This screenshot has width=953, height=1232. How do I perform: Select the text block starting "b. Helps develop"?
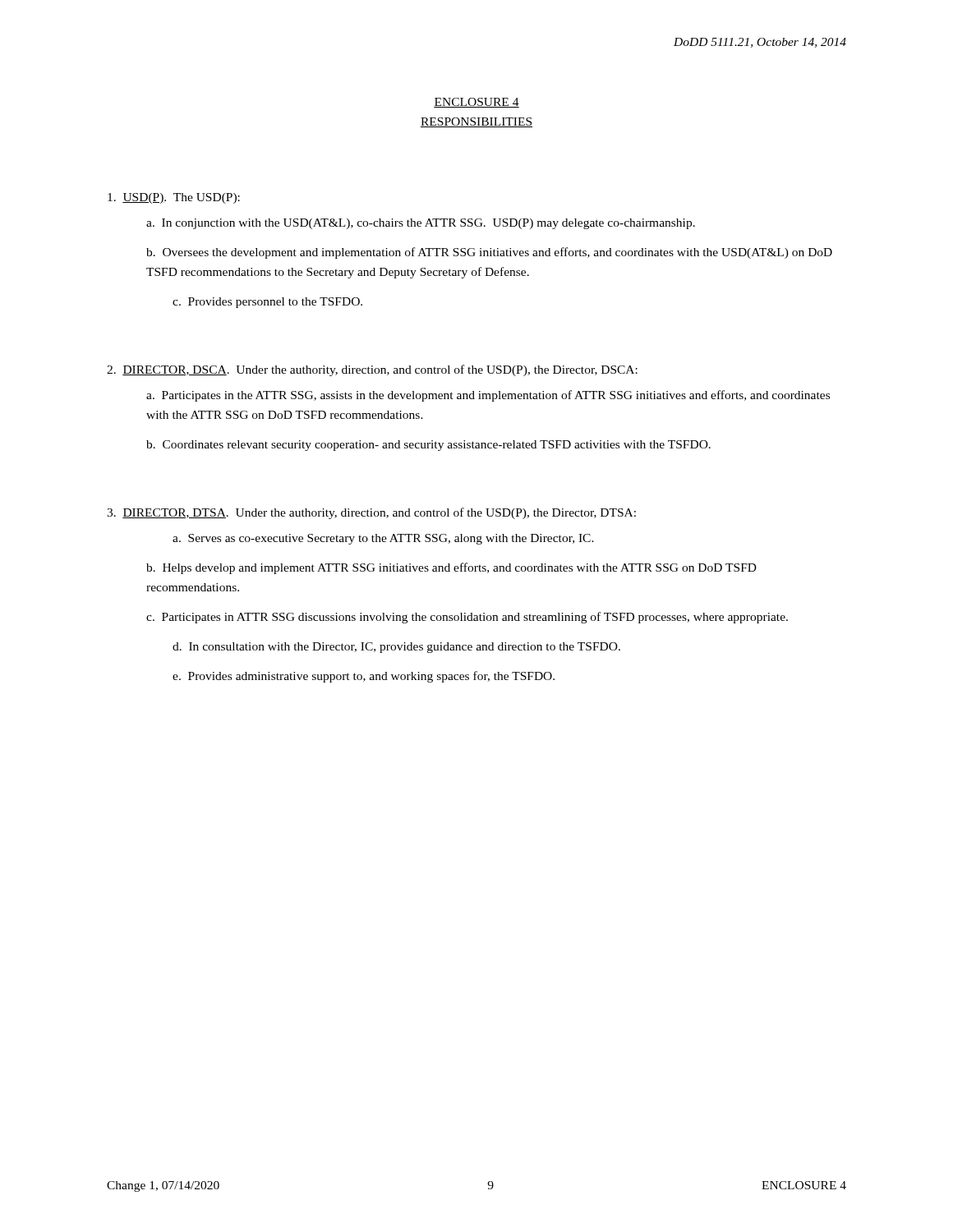[451, 577]
